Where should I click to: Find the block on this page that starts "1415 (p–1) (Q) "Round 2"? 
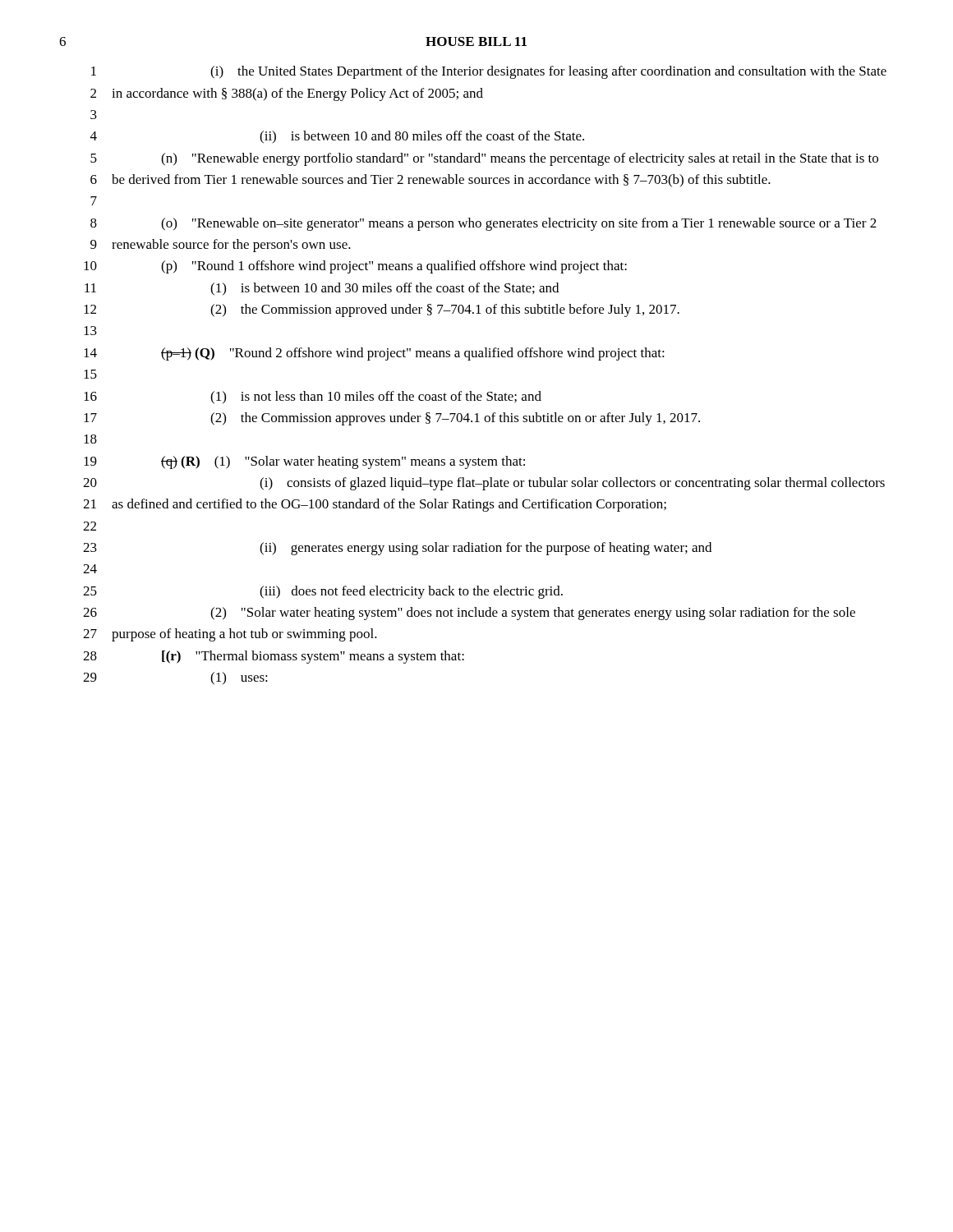pyautogui.click(x=476, y=364)
